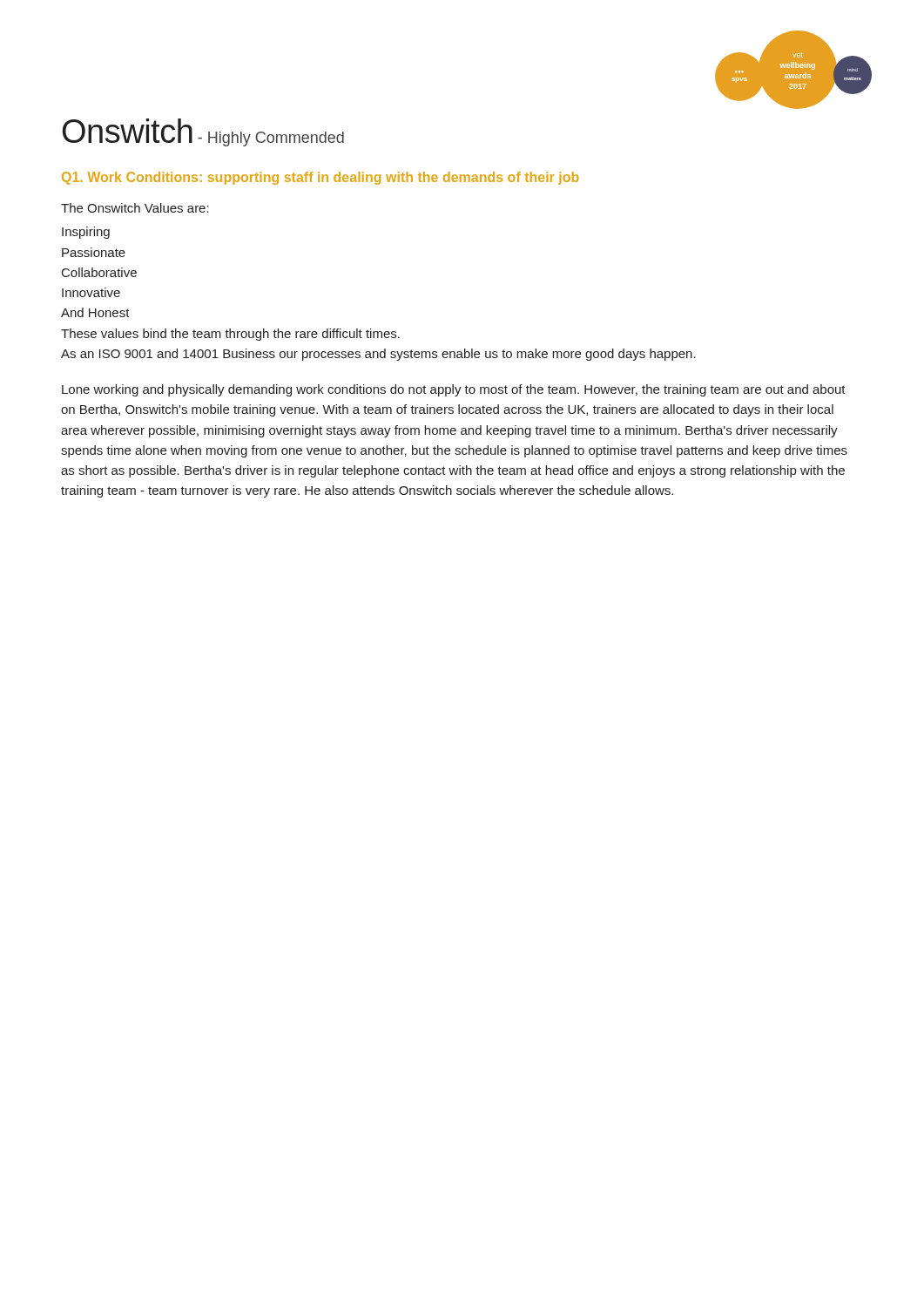This screenshot has height=1307, width=924.
Task: Select the logo
Action: (x=793, y=70)
